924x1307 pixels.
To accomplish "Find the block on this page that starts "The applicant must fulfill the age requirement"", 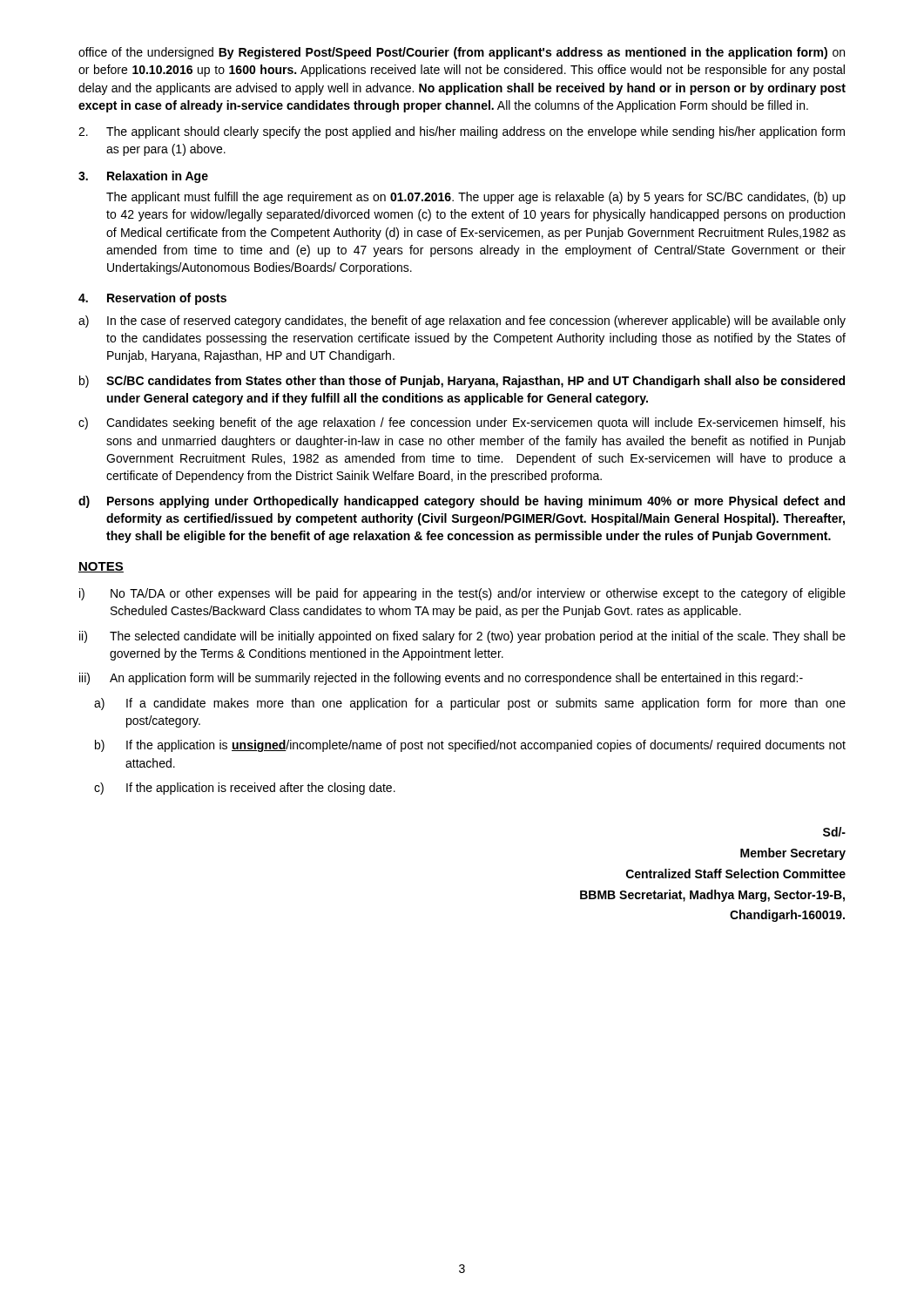I will (476, 232).
